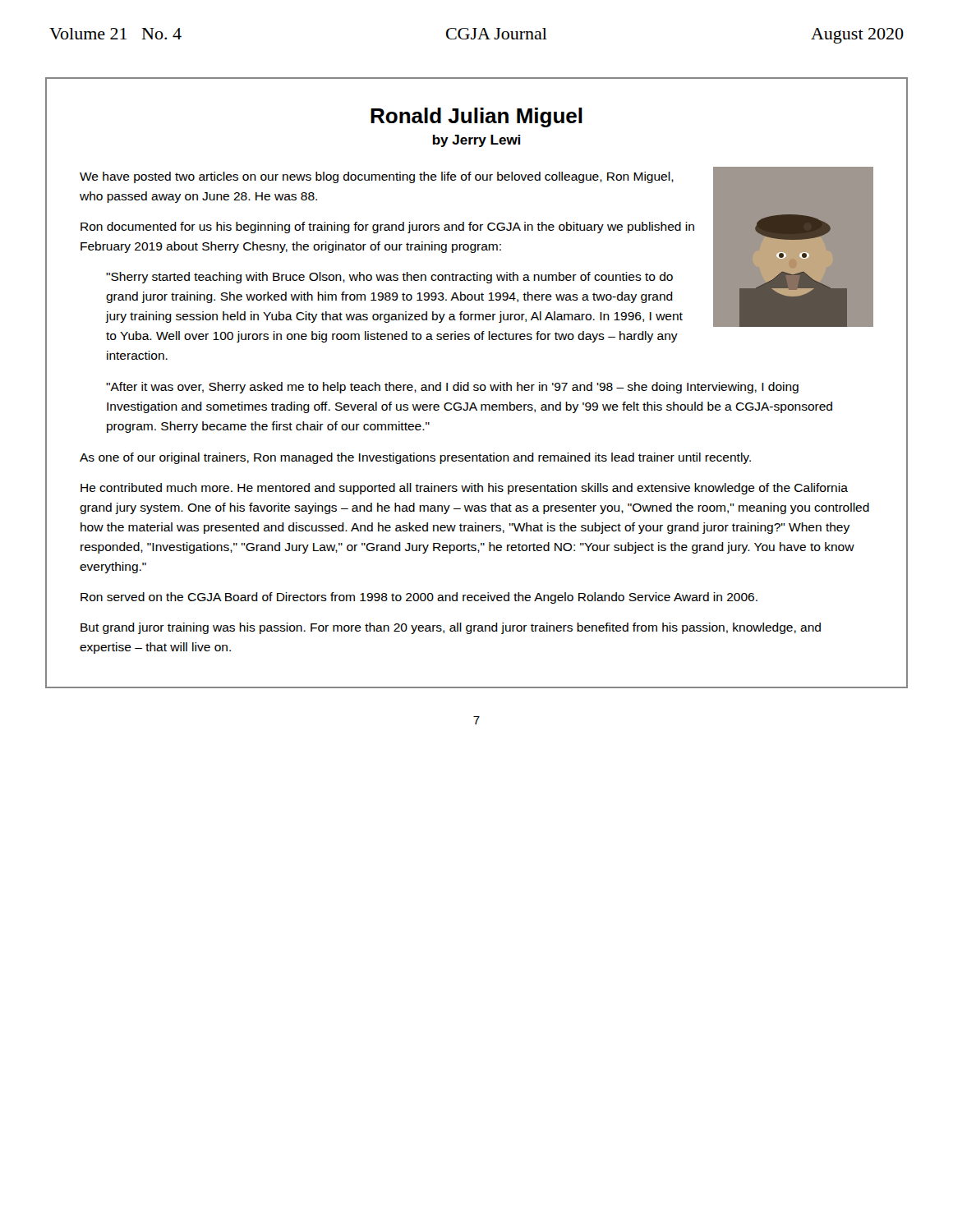This screenshot has height=1232, width=953.
Task: Where does it say "Ronald Julian Miguel"?
Action: click(x=476, y=116)
